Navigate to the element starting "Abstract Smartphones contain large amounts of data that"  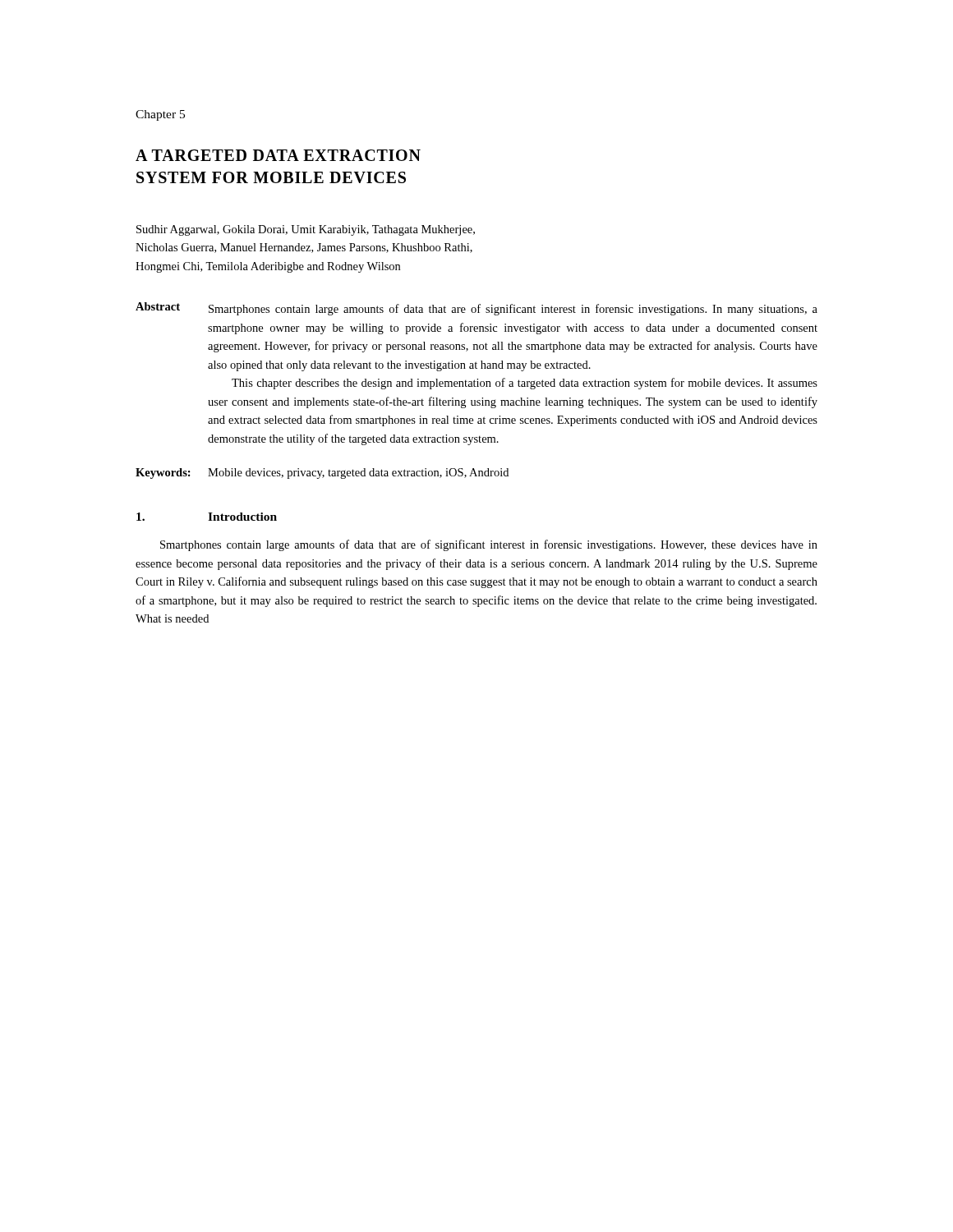476,374
